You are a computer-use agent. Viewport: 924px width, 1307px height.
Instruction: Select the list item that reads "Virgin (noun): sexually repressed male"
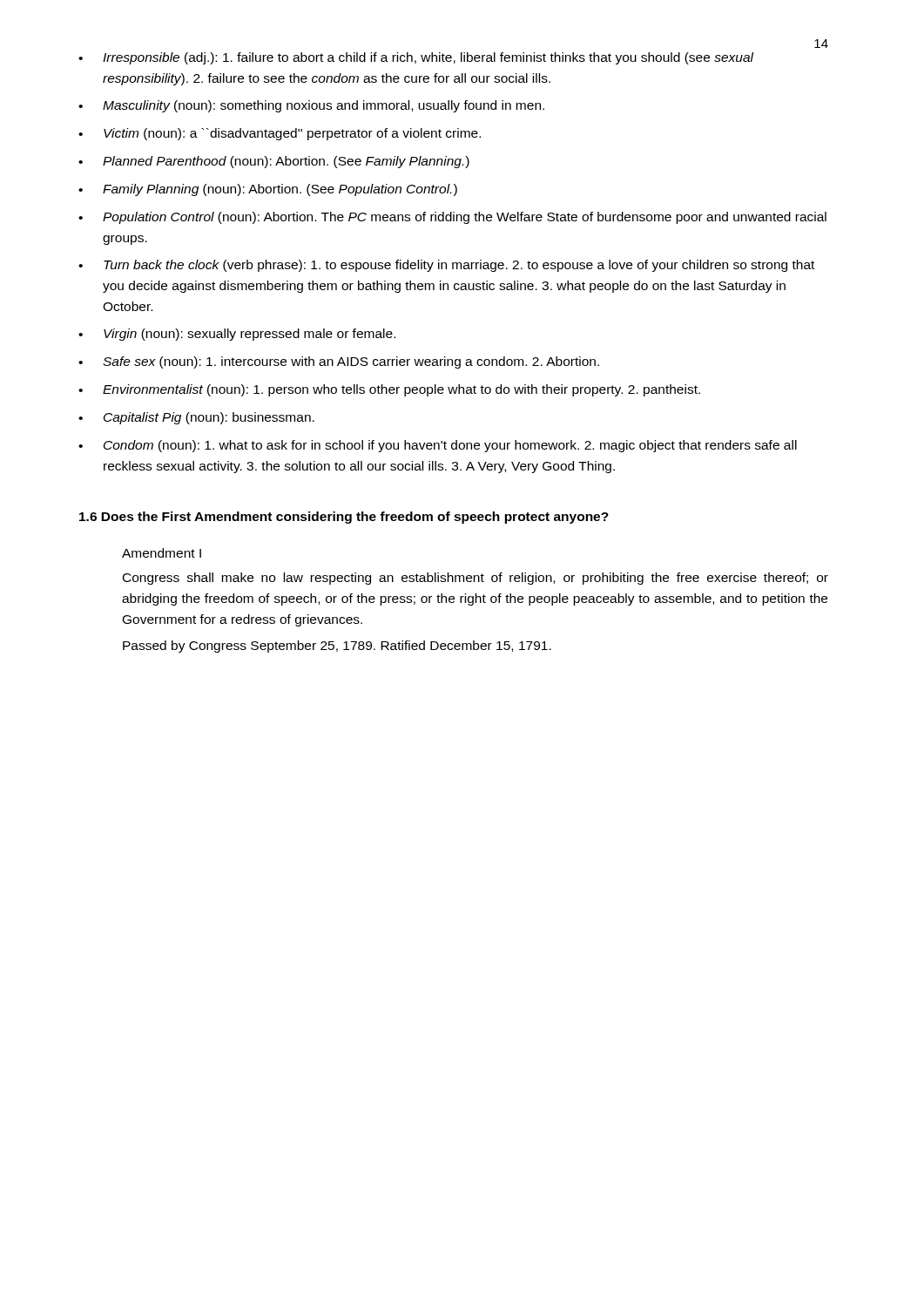tap(237, 335)
